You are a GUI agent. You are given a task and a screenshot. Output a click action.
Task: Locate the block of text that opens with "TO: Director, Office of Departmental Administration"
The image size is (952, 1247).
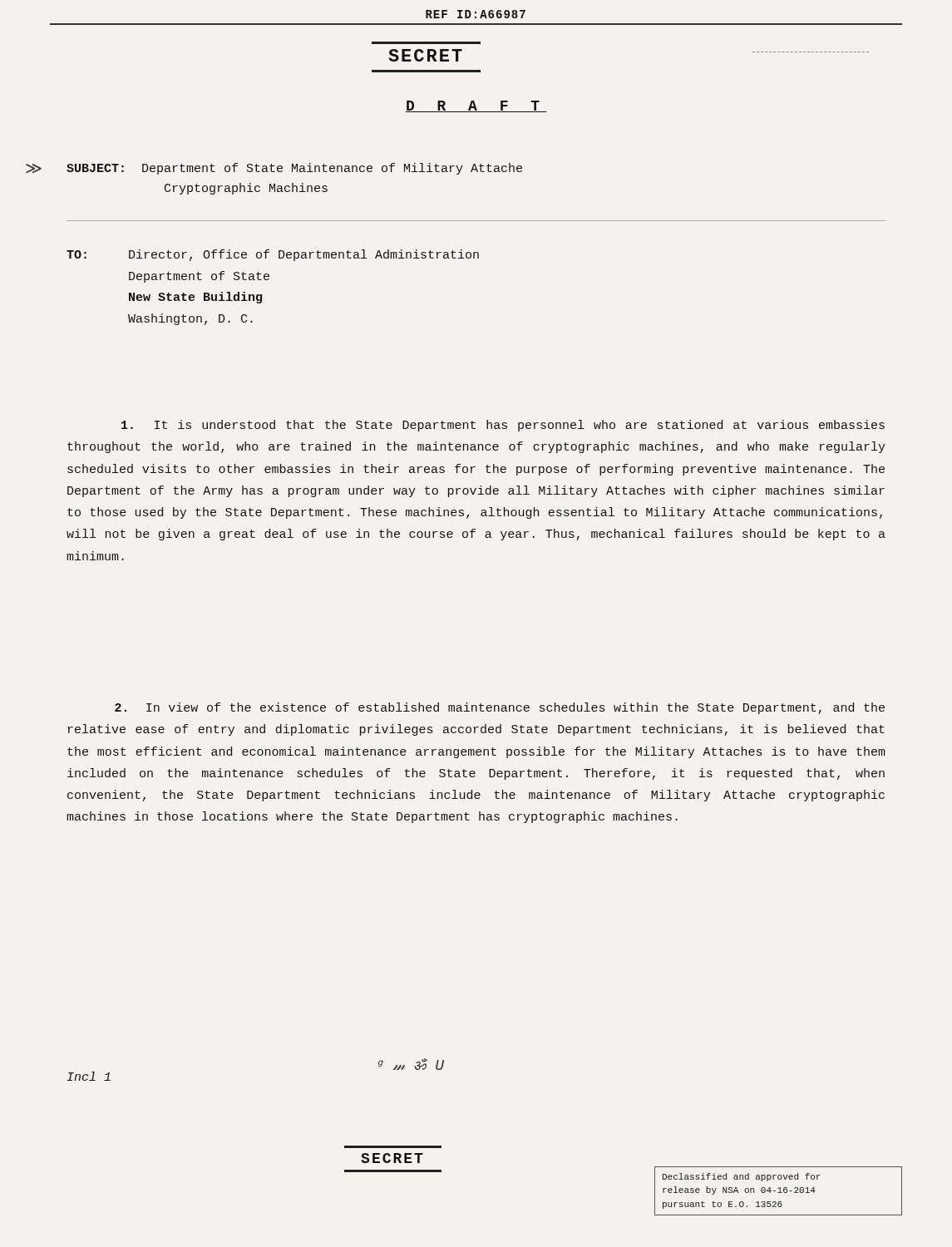273,288
